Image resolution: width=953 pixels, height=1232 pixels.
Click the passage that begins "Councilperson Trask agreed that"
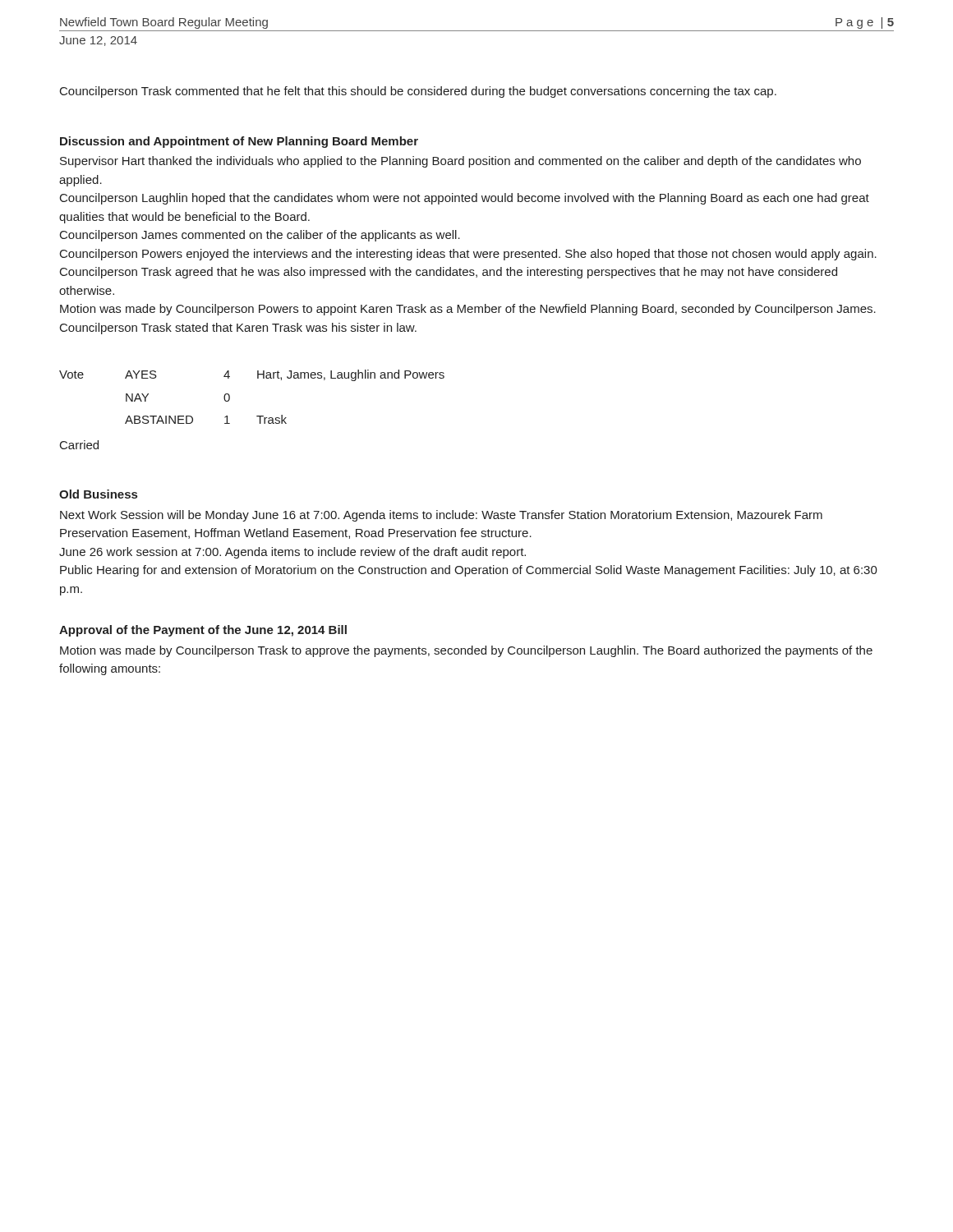[x=449, y=281]
